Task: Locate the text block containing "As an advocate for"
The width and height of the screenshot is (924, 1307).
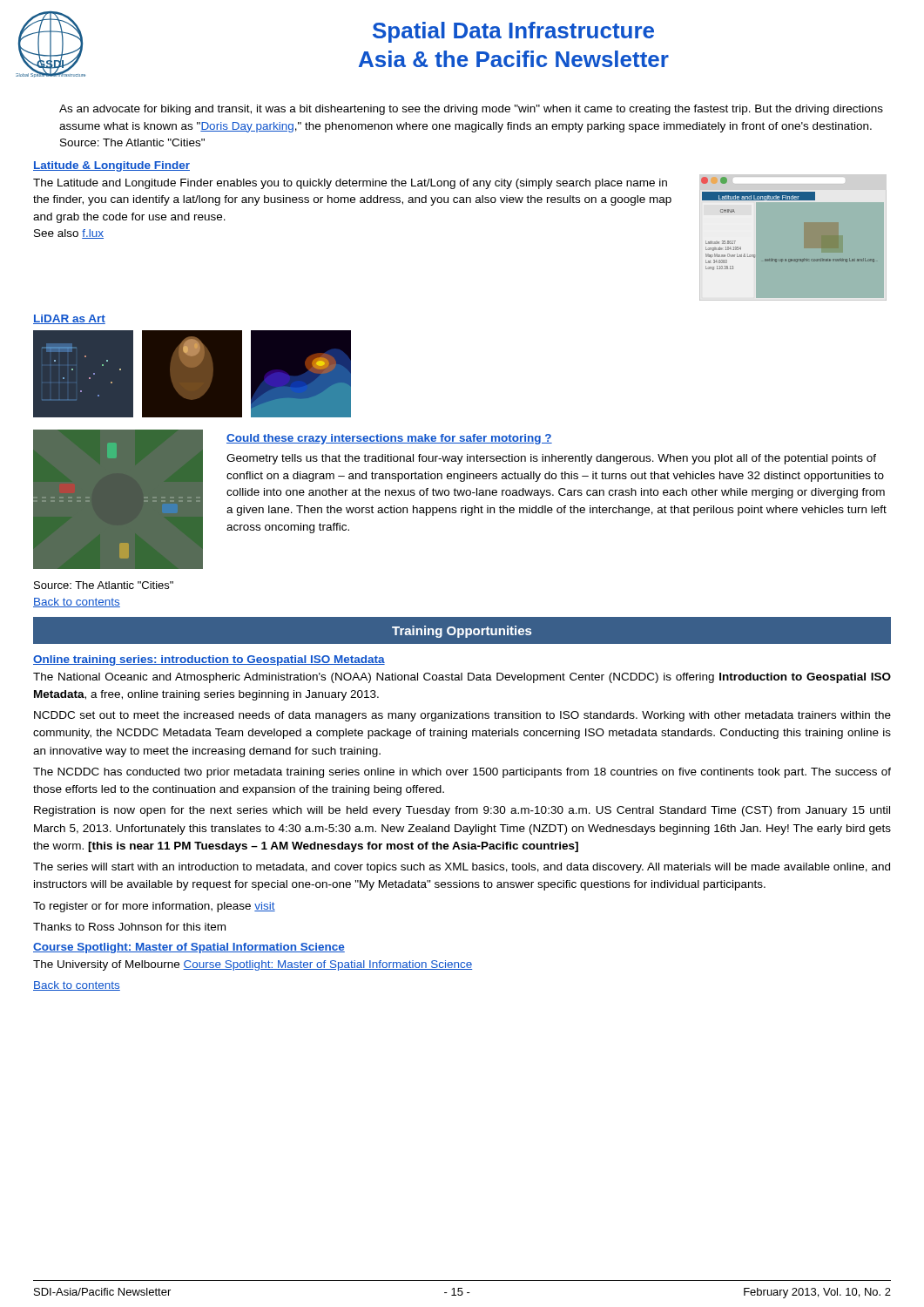Action: coord(471,126)
